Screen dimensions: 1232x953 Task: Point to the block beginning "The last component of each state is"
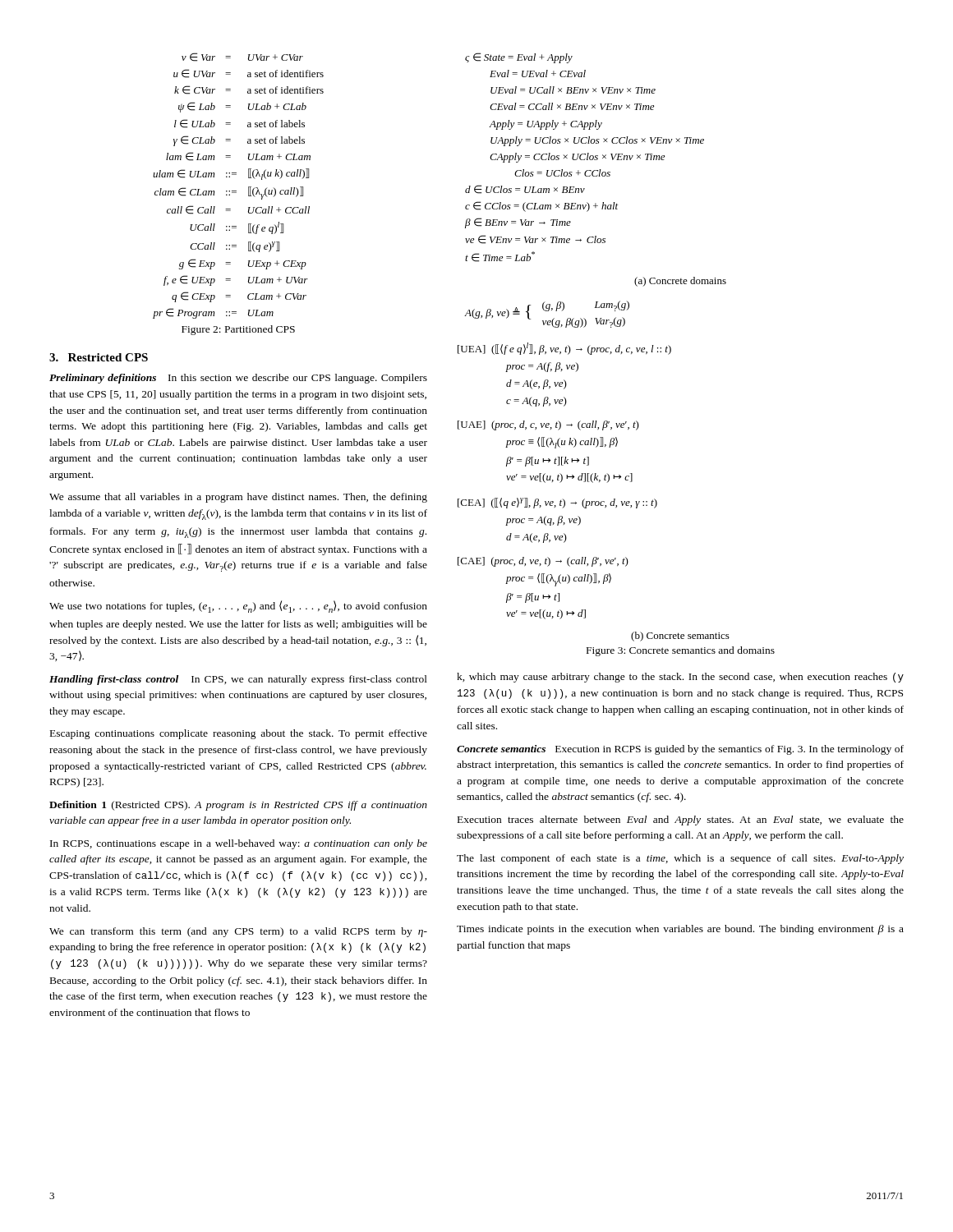click(x=680, y=882)
